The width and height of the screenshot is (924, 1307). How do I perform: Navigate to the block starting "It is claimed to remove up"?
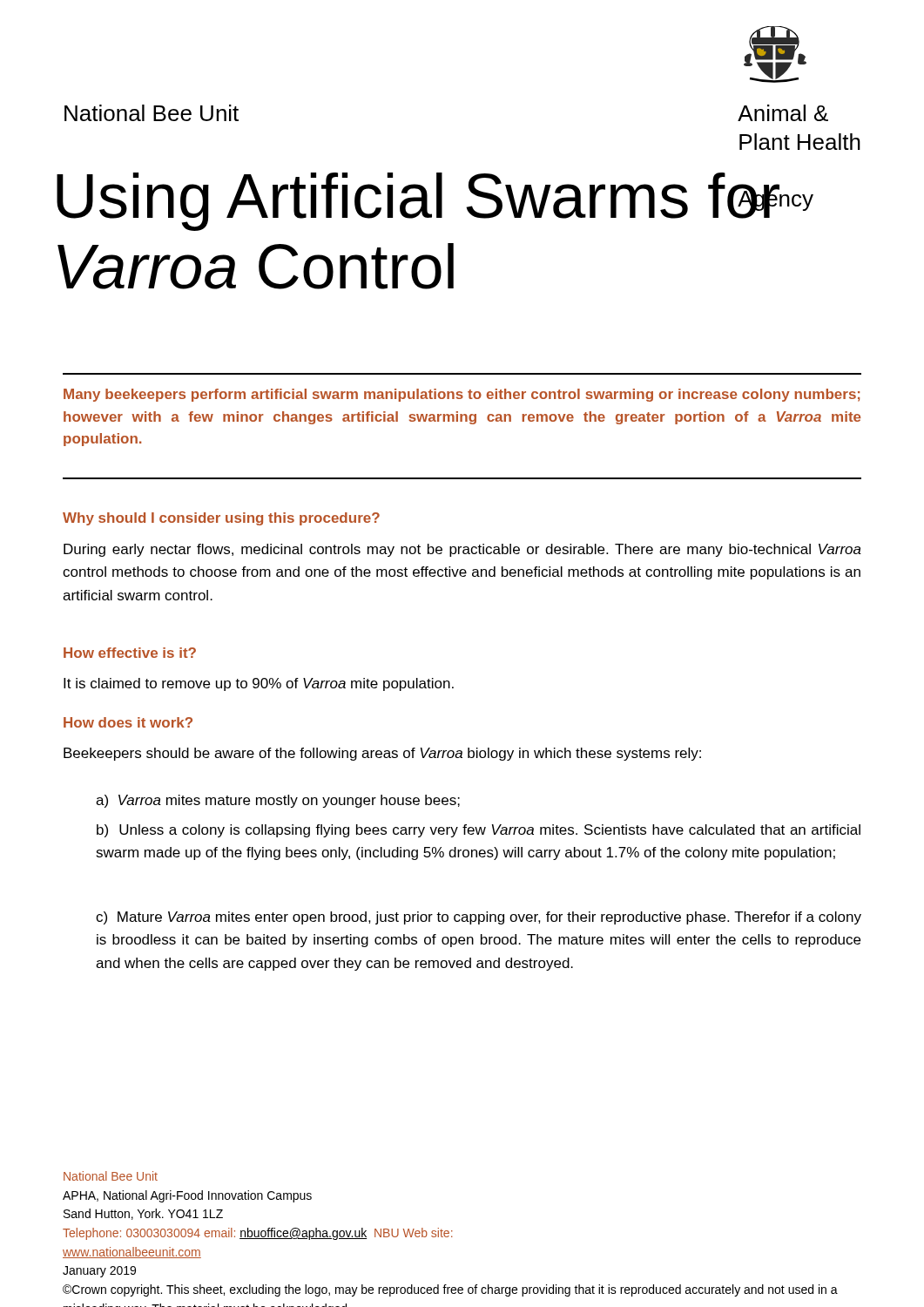click(x=259, y=684)
